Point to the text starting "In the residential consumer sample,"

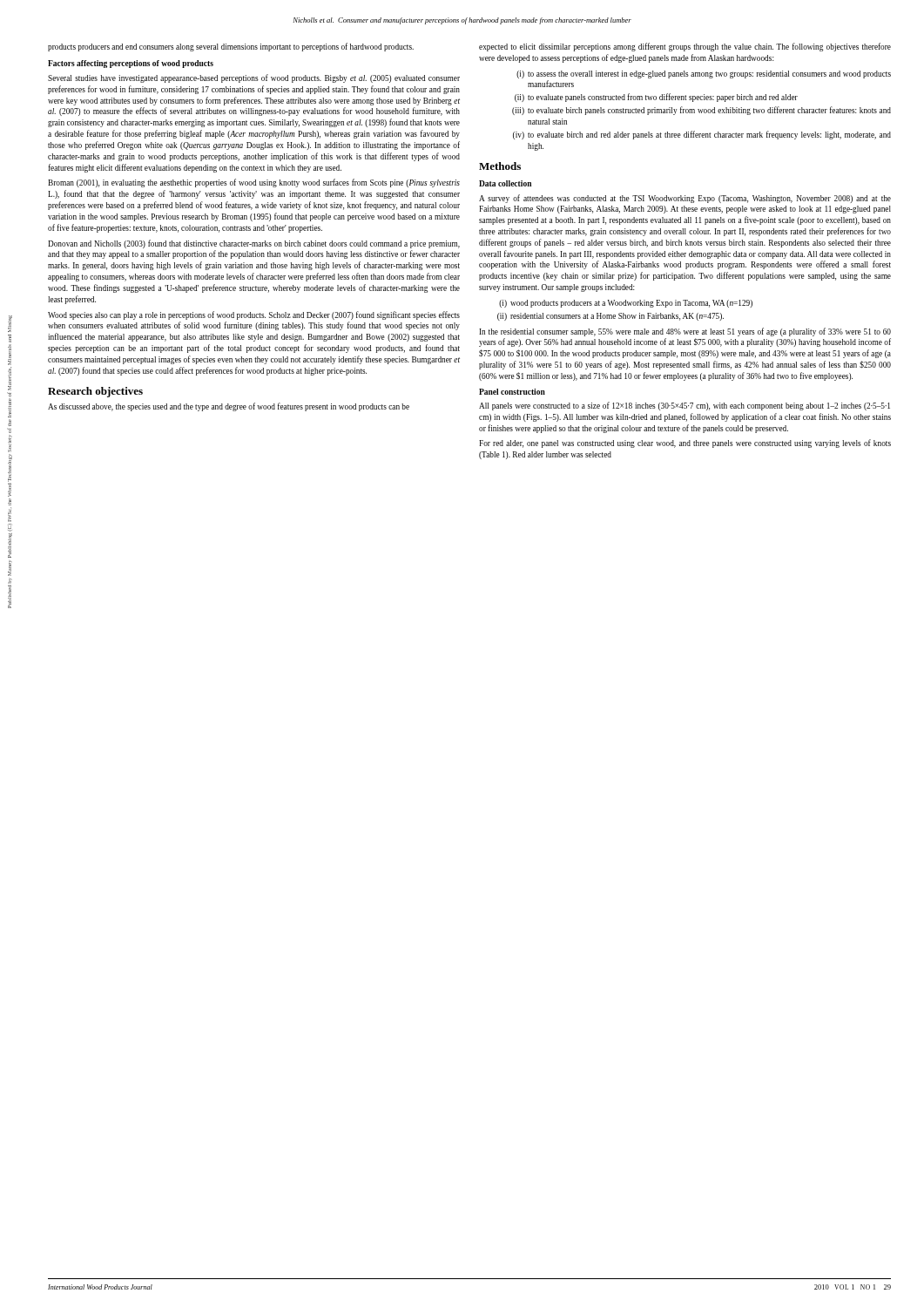point(685,354)
